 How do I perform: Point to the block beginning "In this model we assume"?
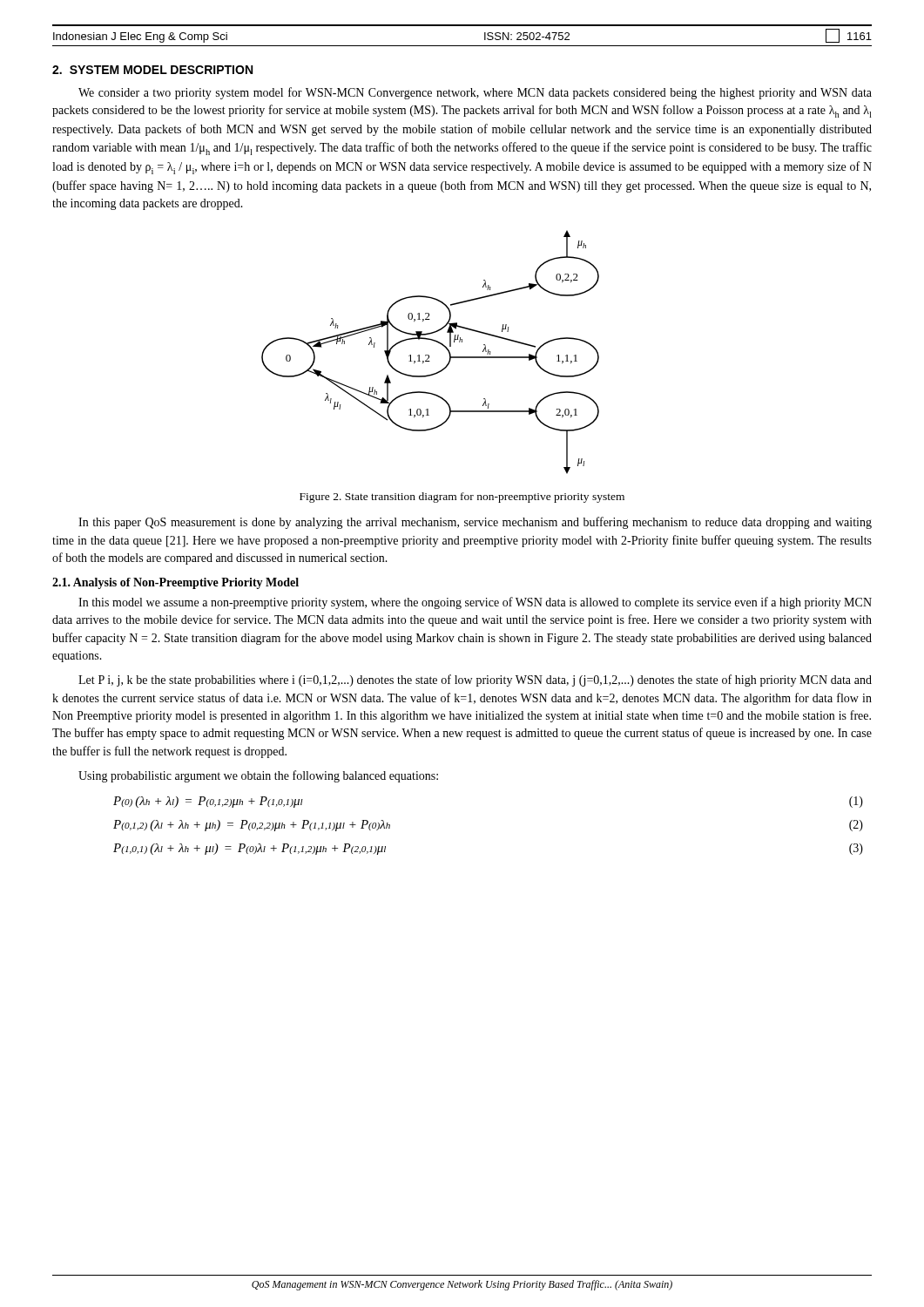point(462,629)
